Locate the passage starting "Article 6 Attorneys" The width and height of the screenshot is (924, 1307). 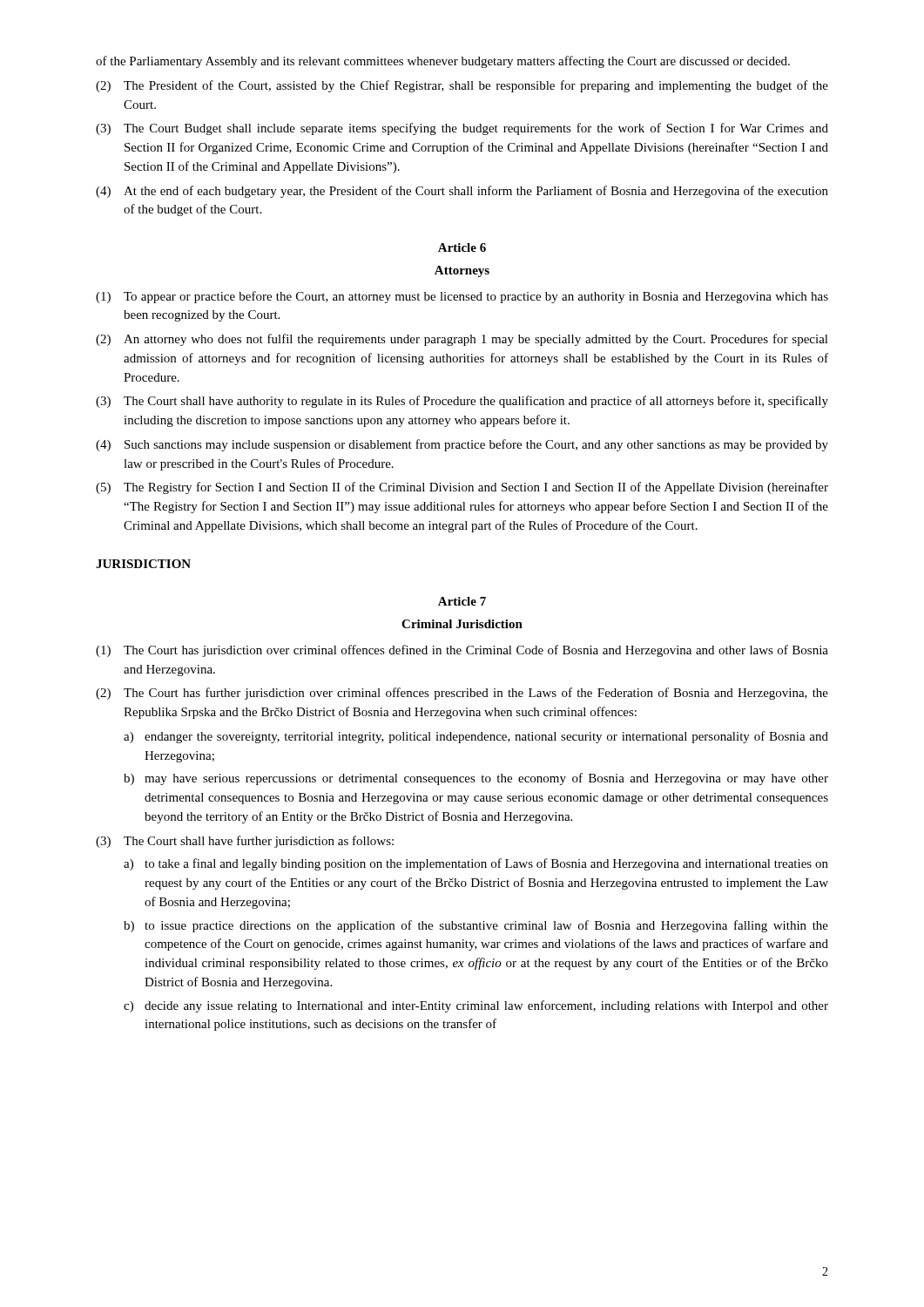coord(462,259)
